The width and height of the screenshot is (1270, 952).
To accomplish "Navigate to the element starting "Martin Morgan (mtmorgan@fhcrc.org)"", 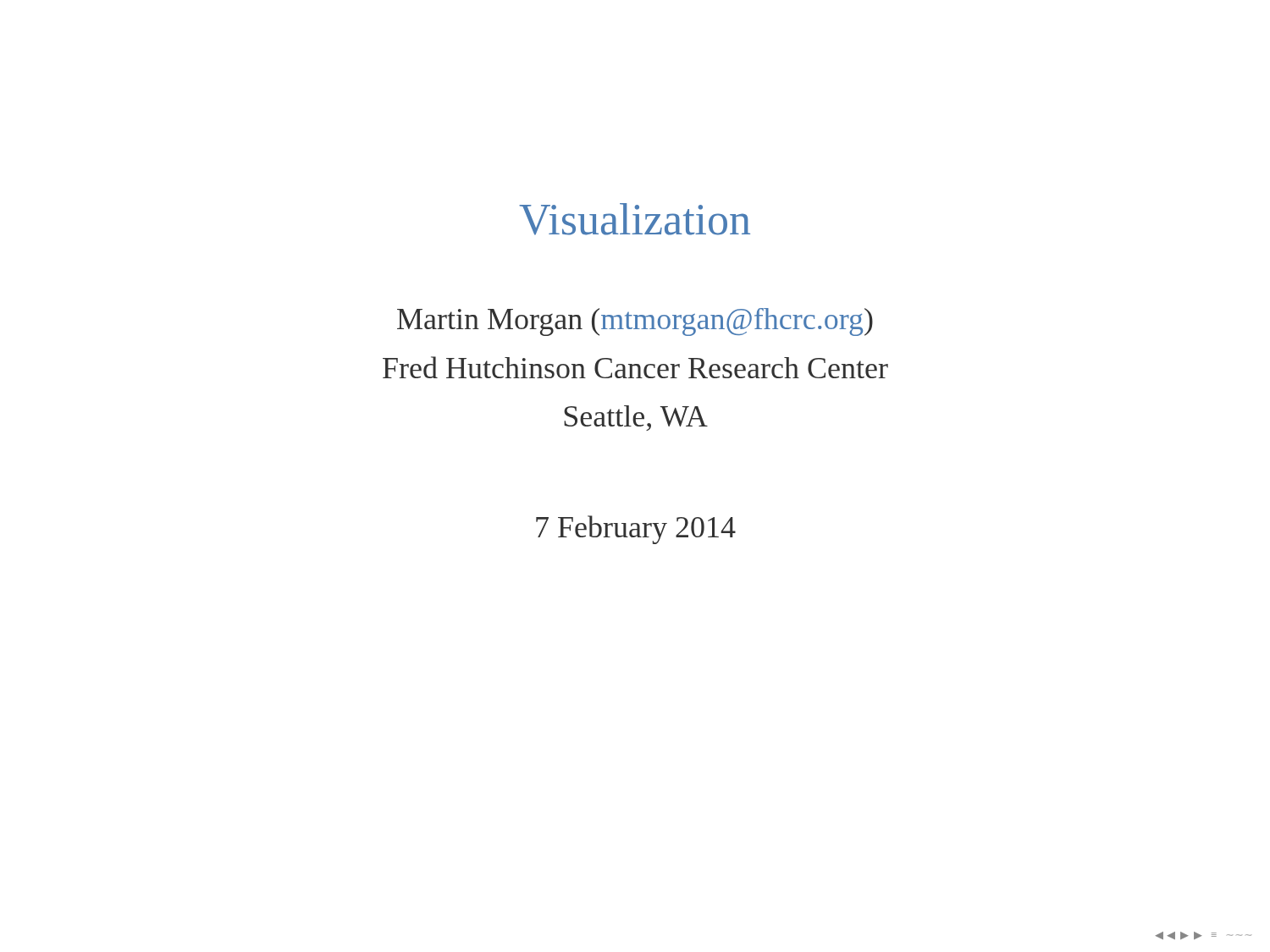I will pos(635,368).
